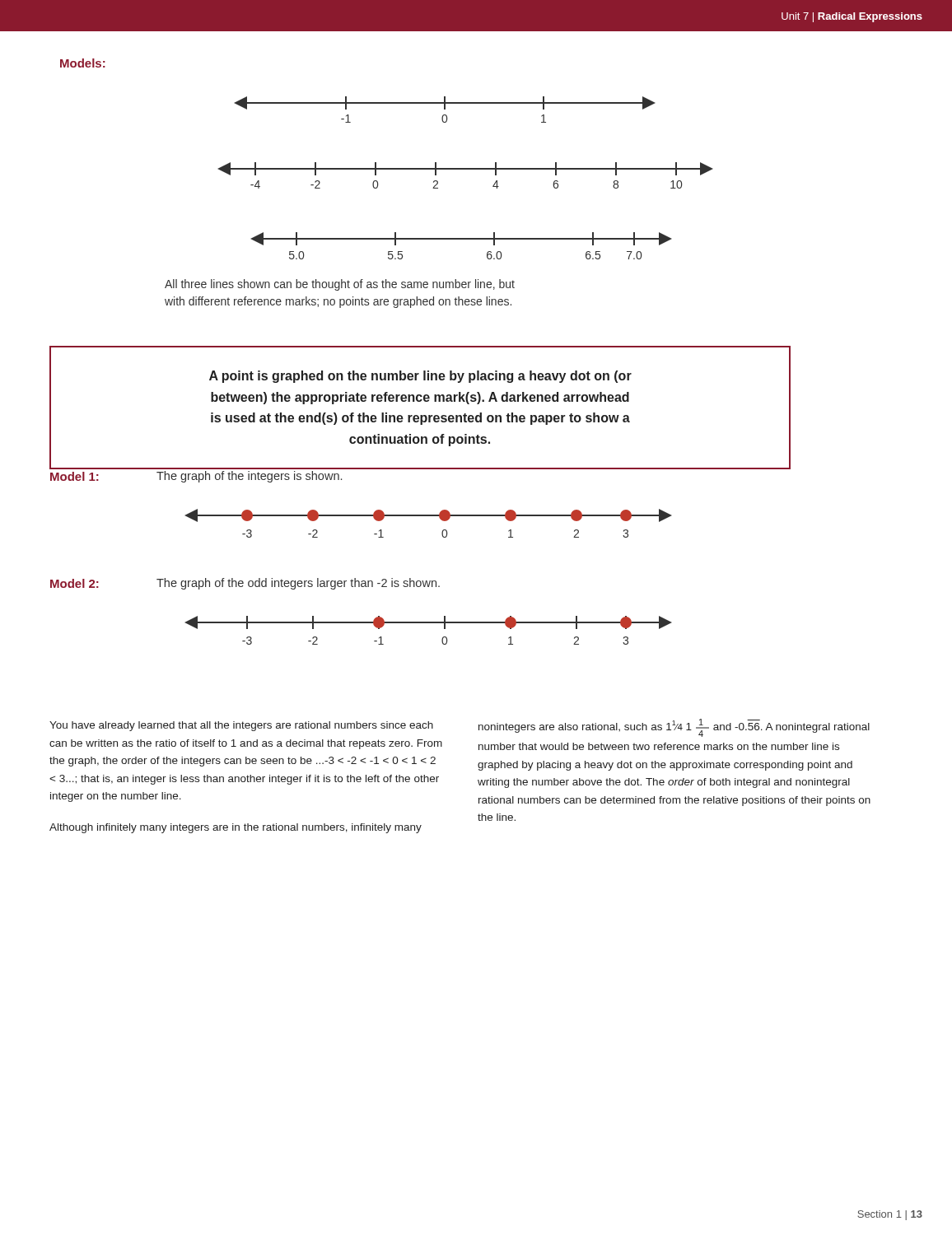
Task: Locate the text block with the text "The graph of the odd integers larger than"
Action: 299,583
